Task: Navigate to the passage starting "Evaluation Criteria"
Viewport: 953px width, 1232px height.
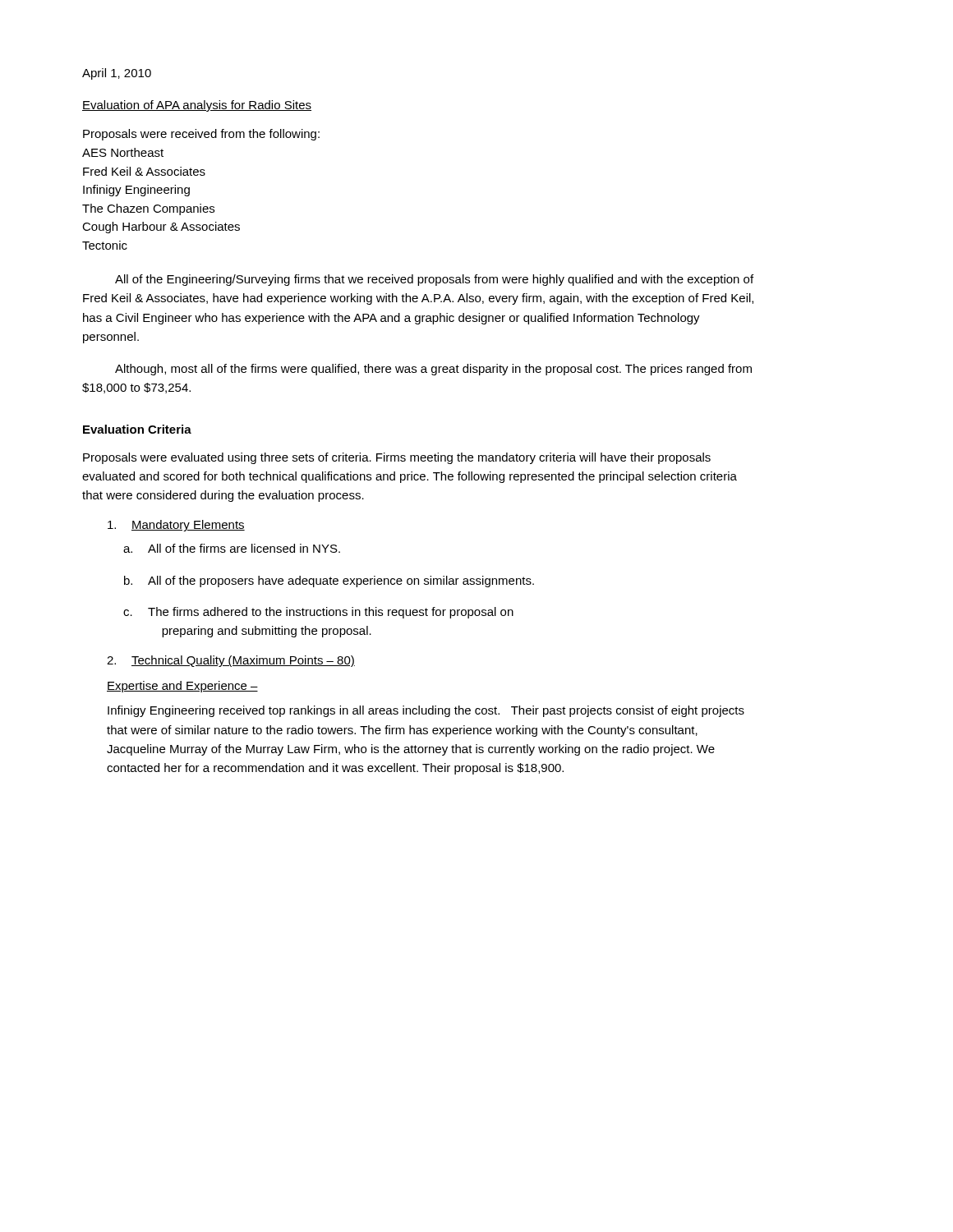Action: (137, 429)
